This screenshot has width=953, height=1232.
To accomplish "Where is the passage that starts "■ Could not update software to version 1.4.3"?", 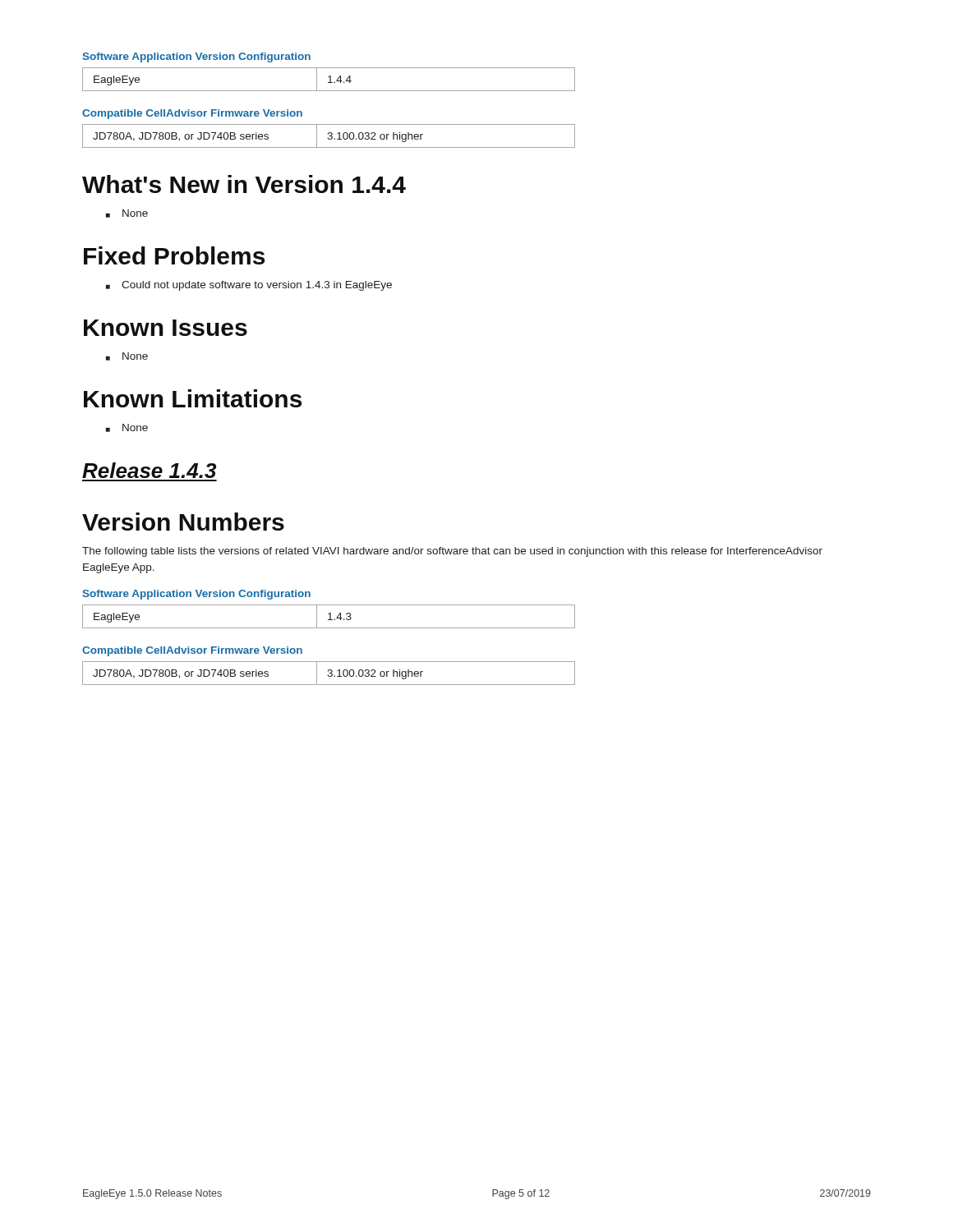I will click(249, 285).
